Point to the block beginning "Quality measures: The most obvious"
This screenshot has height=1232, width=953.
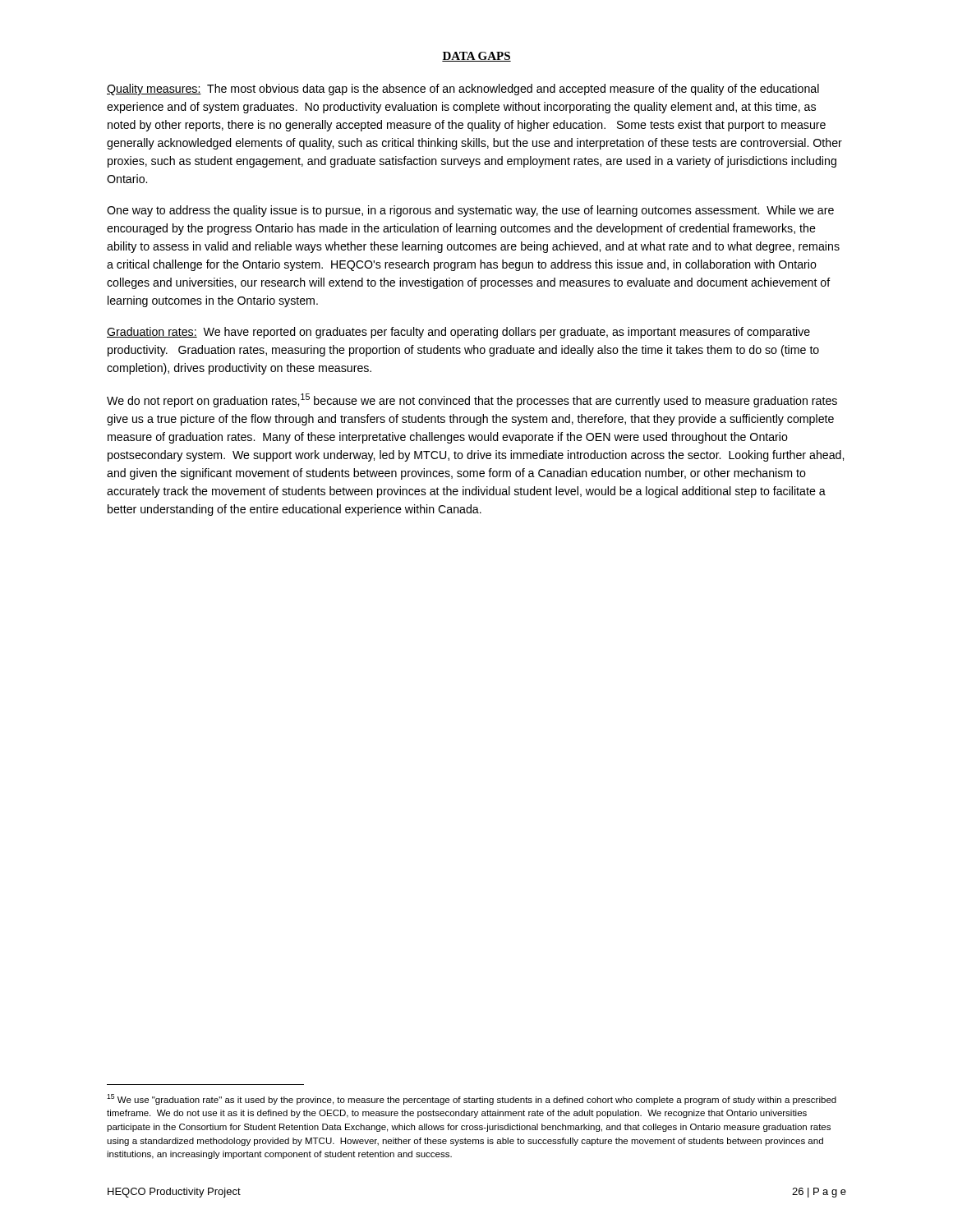pos(474,134)
